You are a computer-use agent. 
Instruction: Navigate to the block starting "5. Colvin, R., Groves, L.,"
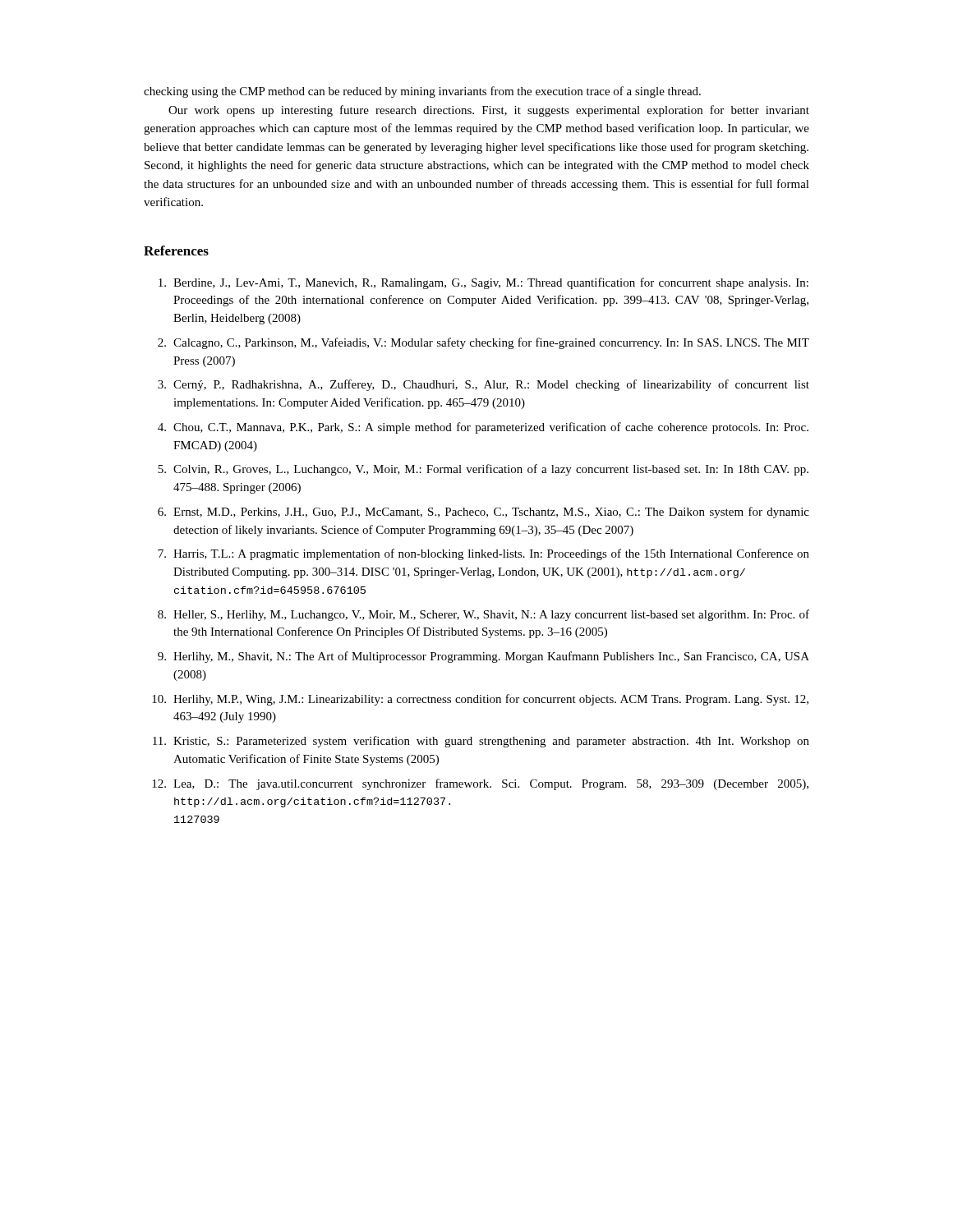pos(476,479)
